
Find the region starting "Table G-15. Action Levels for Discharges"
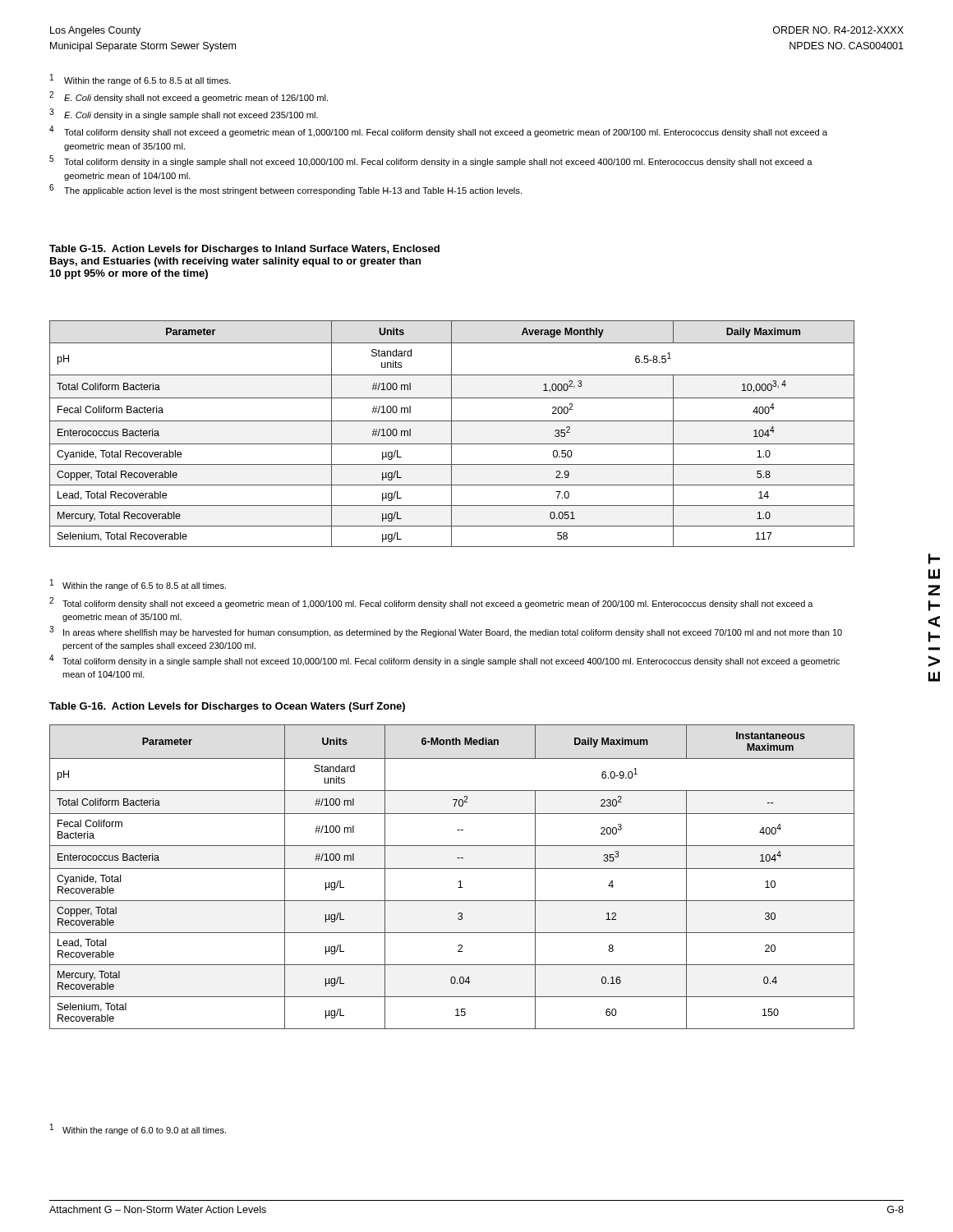pyautogui.click(x=245, y=261)
